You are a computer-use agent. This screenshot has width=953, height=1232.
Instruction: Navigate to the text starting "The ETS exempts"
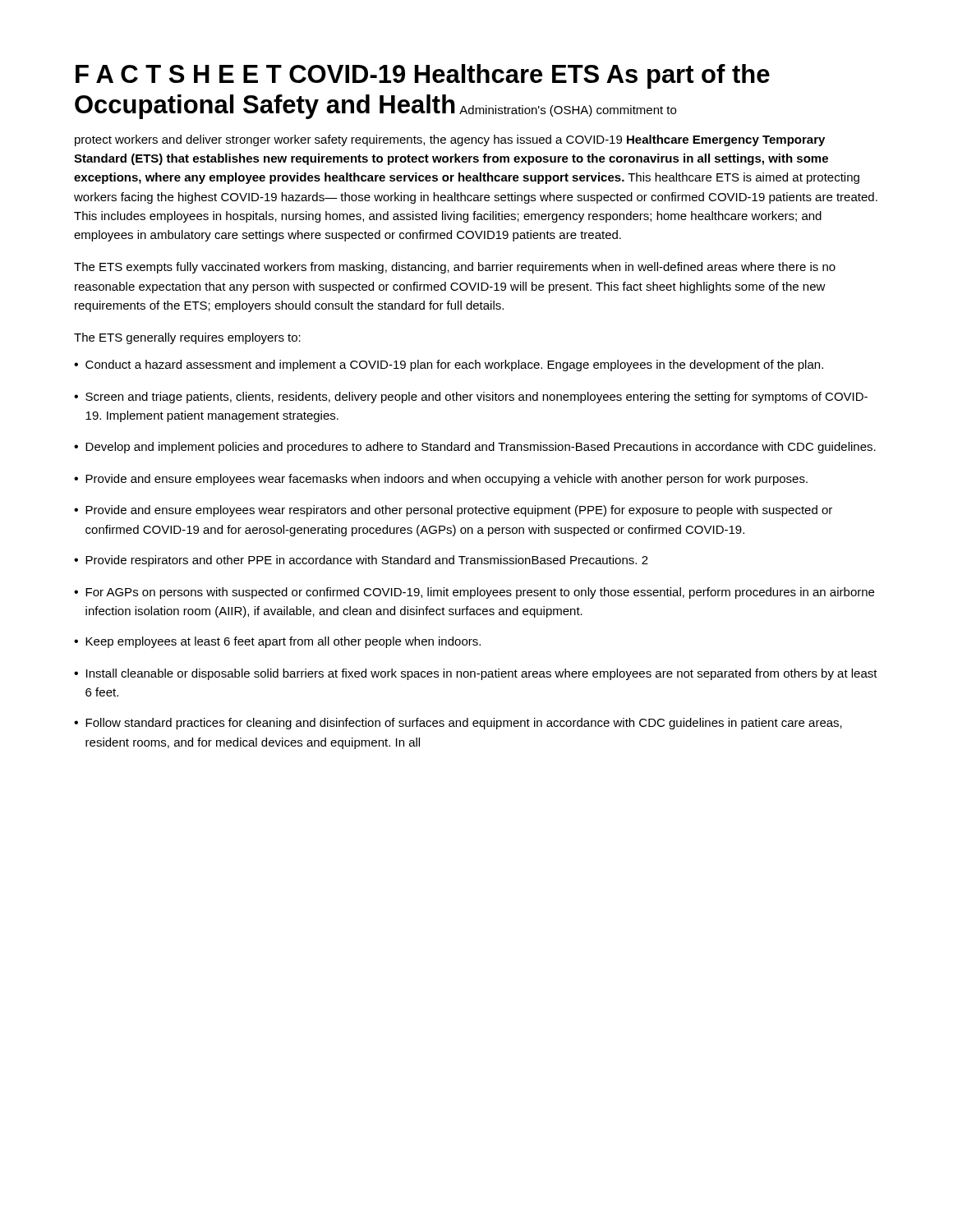coord(455,286)
